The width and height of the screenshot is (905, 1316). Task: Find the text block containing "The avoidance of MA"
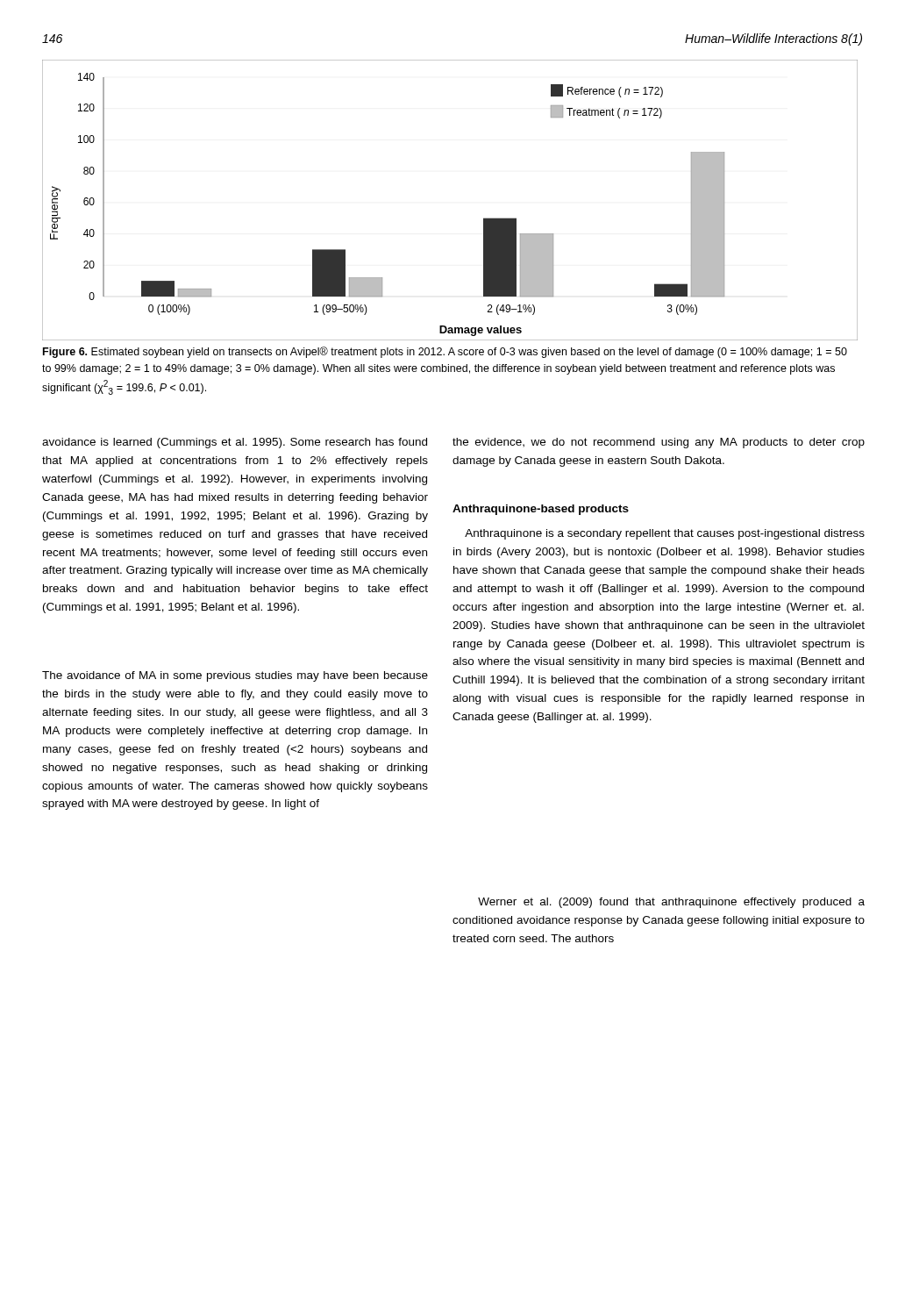[235, 739]
